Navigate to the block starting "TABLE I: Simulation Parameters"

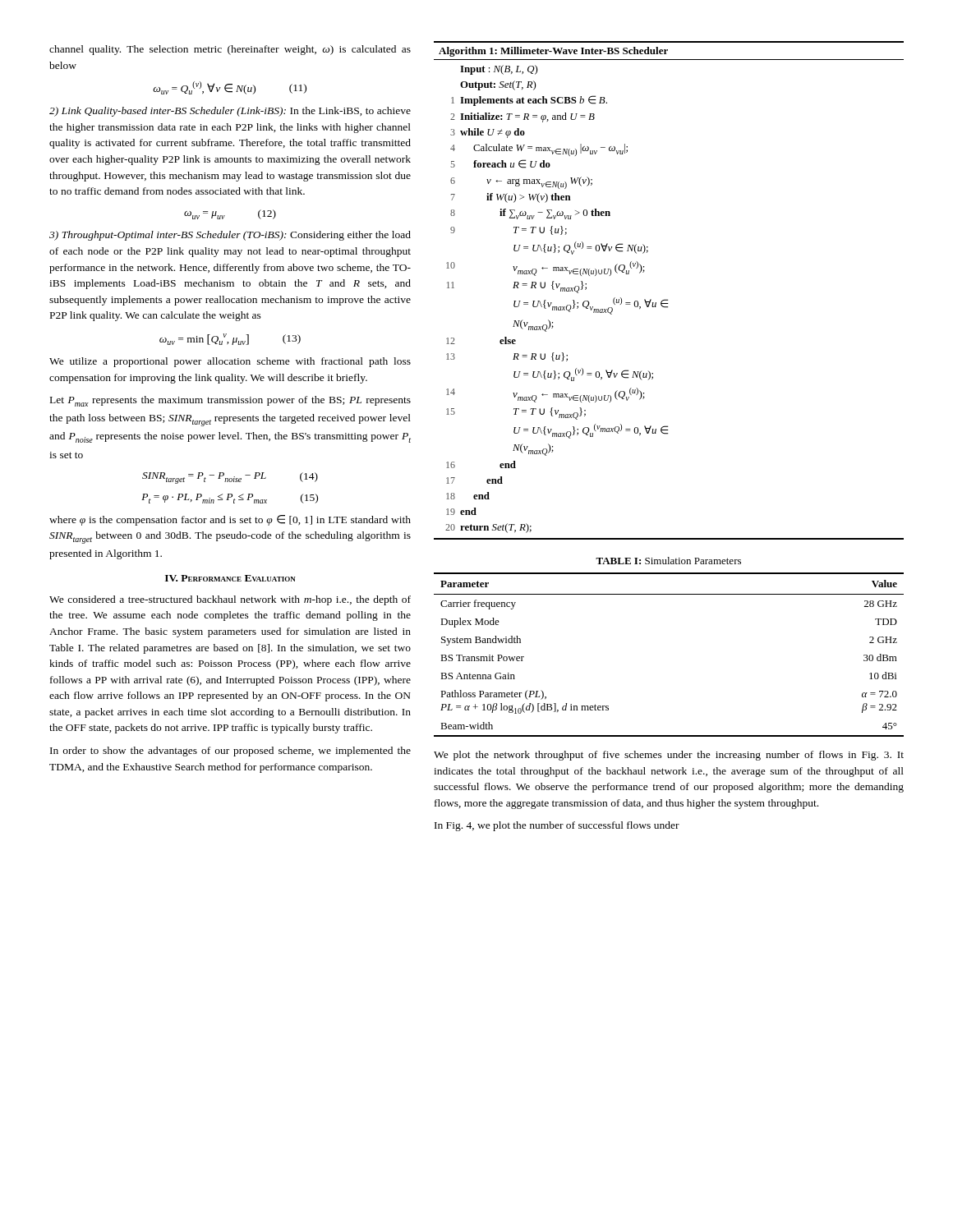pyautogui.click(x=669, y=560)
